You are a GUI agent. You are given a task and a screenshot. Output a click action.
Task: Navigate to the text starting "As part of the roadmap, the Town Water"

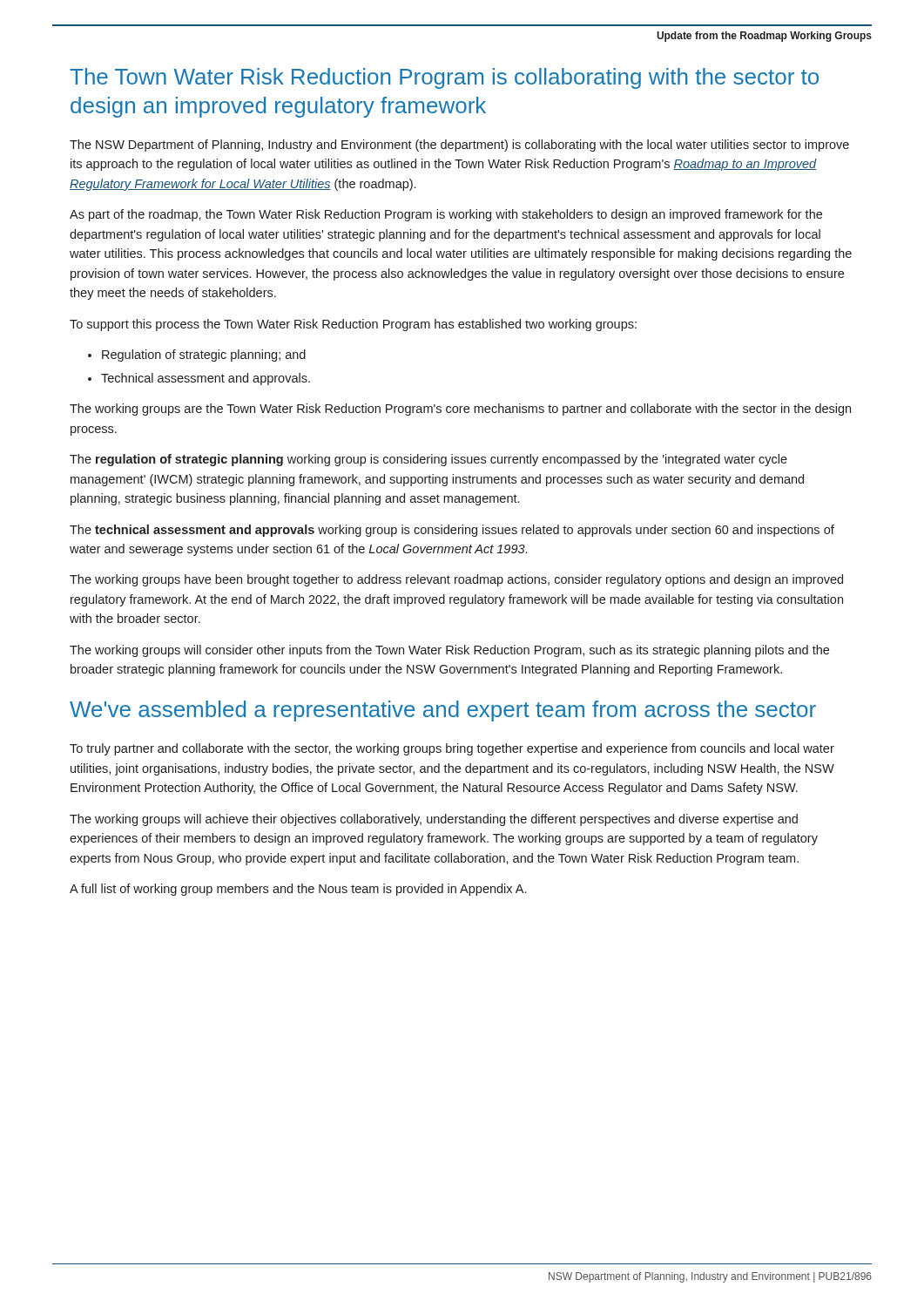point(462,254)
